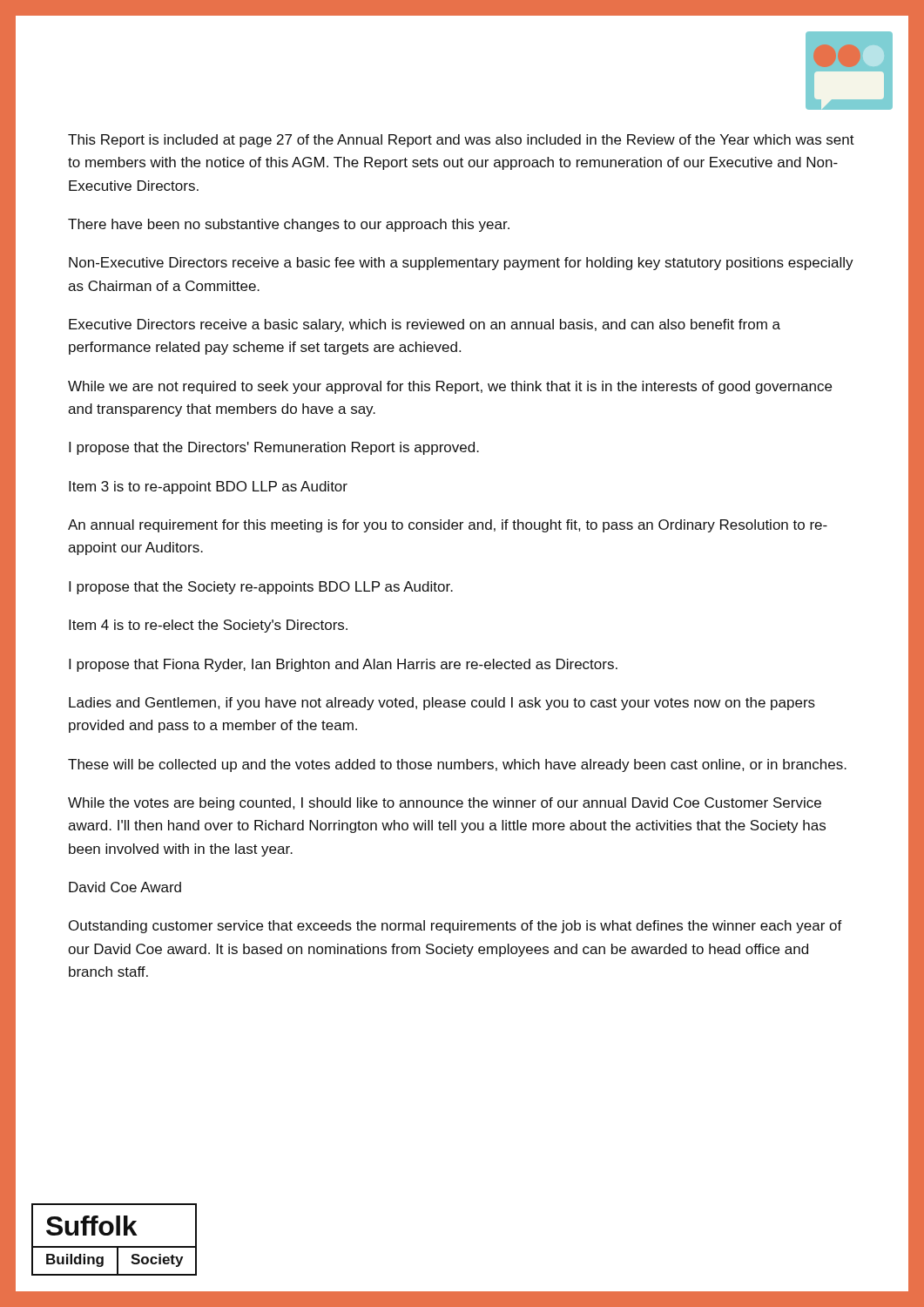This screenshot has height=1307, width=924.
Task: Select the text block starting "I propose that the Society"
Action: [x=462, y=587]
